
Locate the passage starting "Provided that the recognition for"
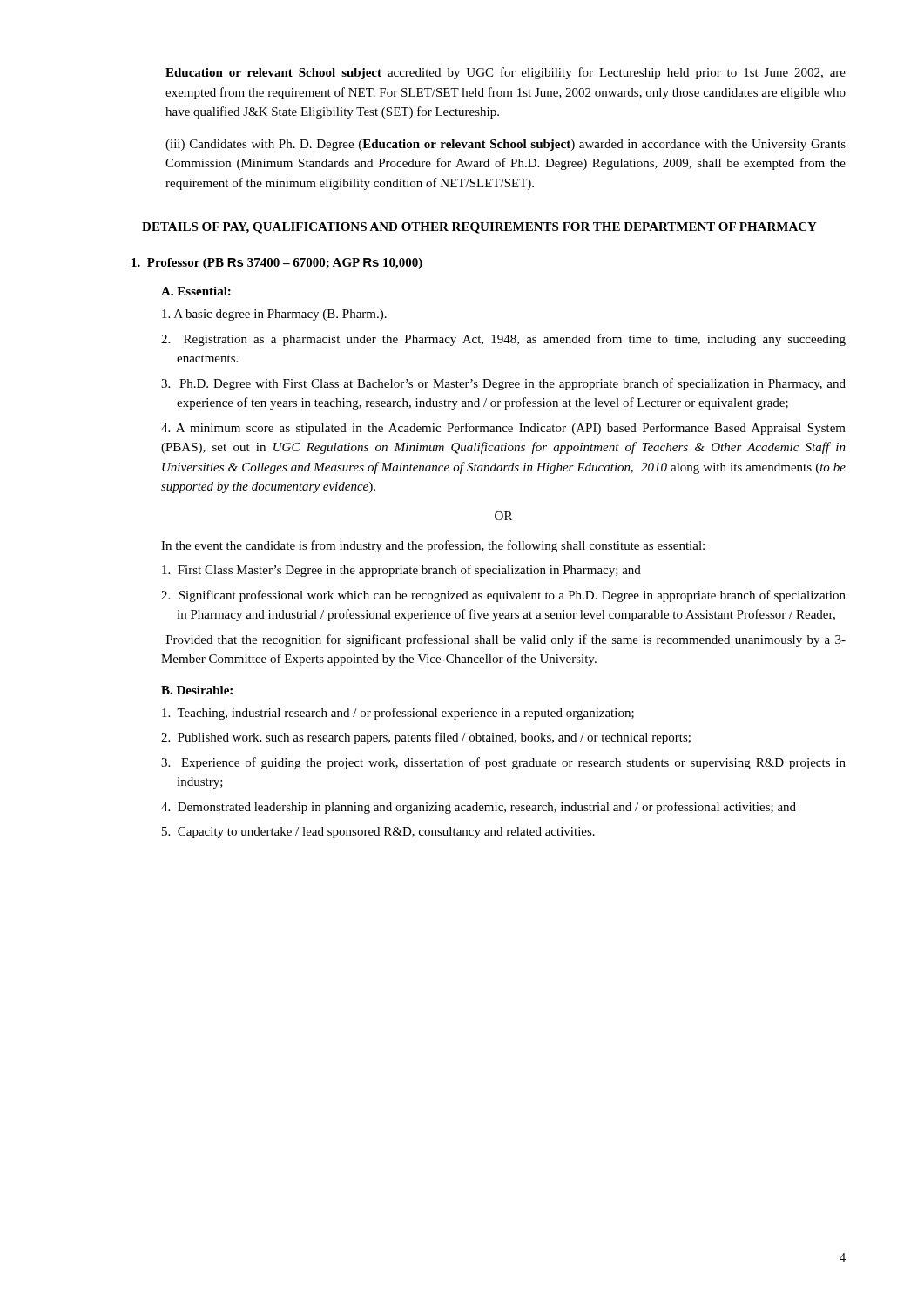(503, 649)
